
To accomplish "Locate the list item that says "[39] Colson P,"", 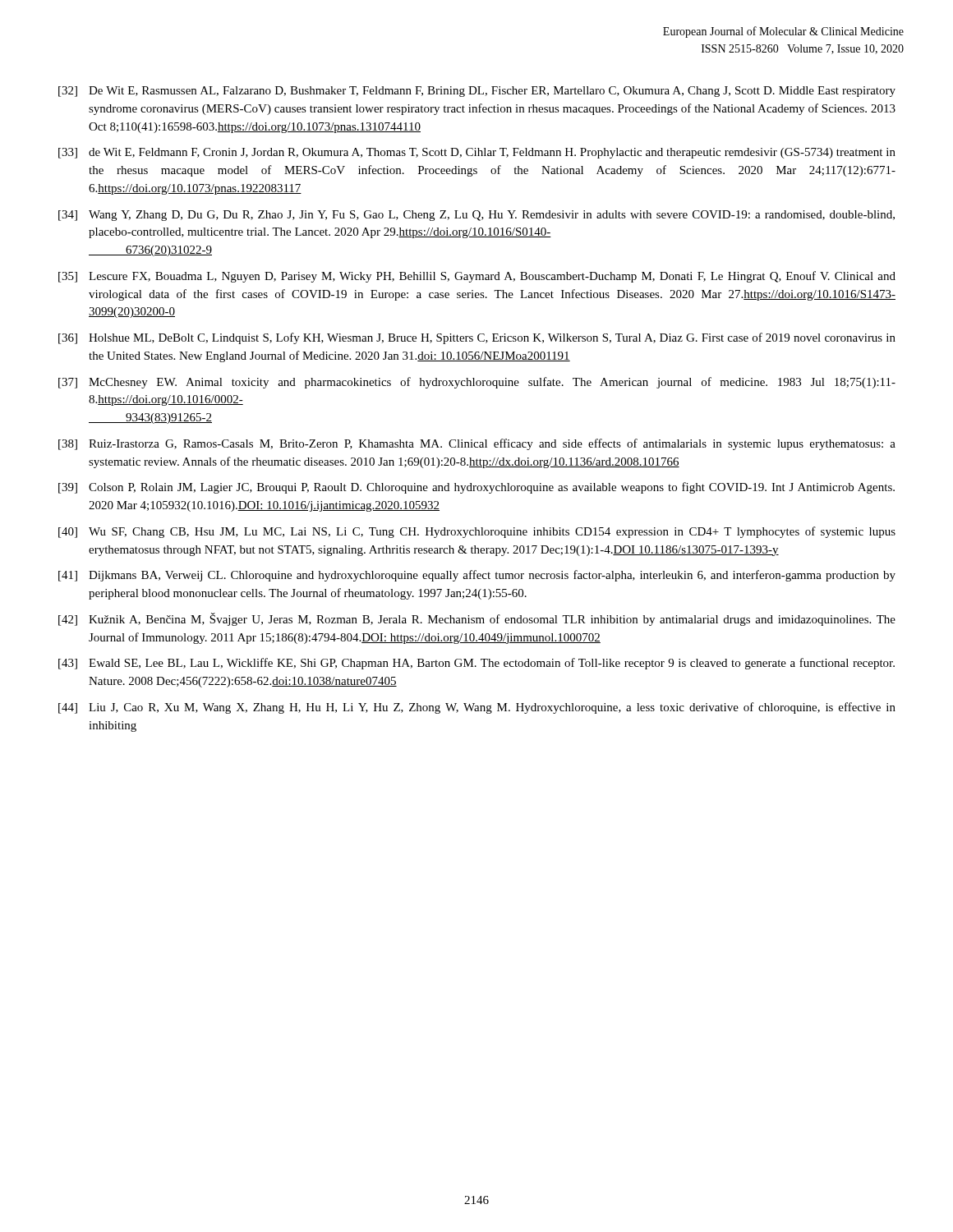I will pyautogui.click(x=476, y=497).
